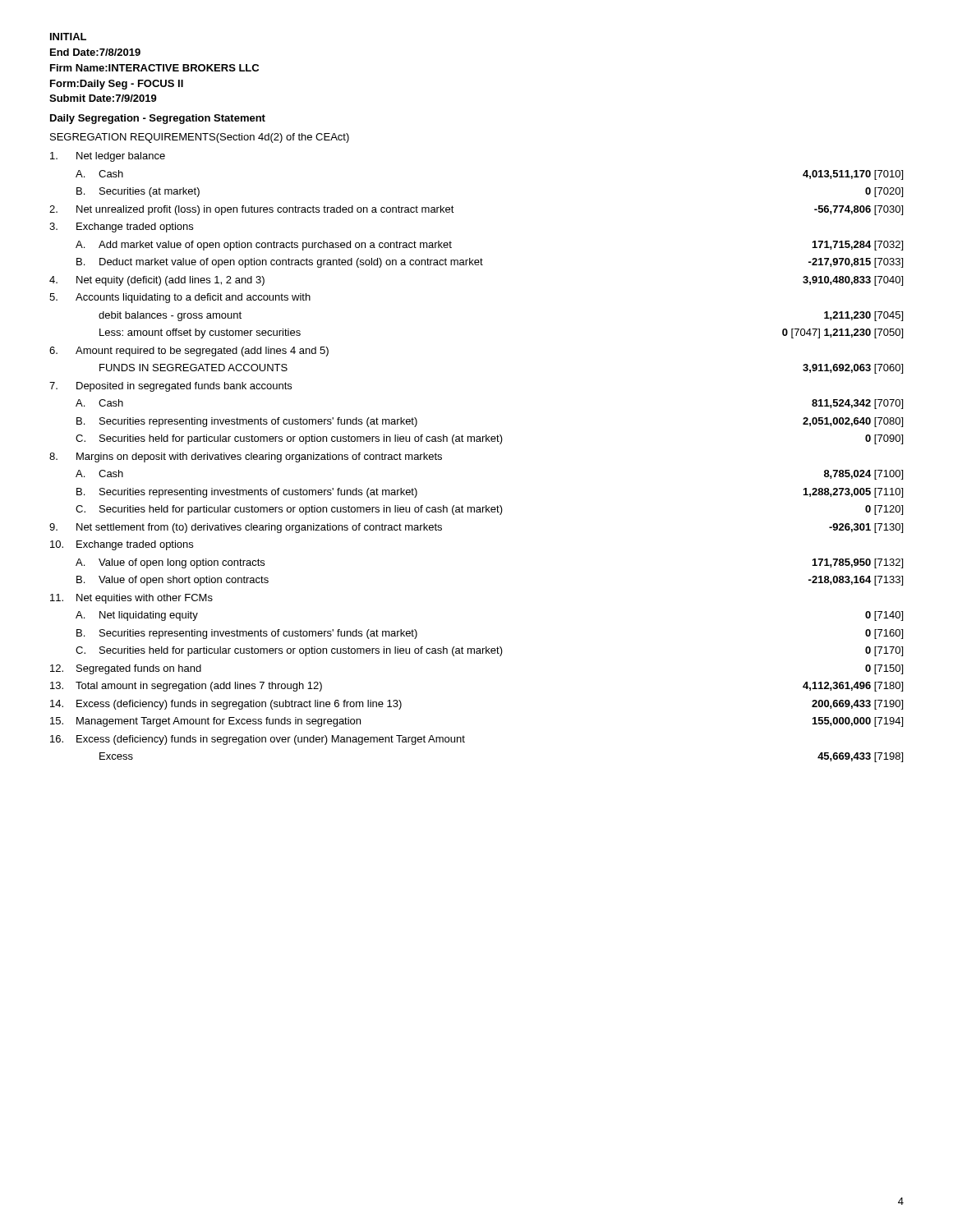Navigate to the region starting "14. Excess (deficiency) funds in segregation"
The width and height of the screenshot is (953, 1232).
[242, 704]
